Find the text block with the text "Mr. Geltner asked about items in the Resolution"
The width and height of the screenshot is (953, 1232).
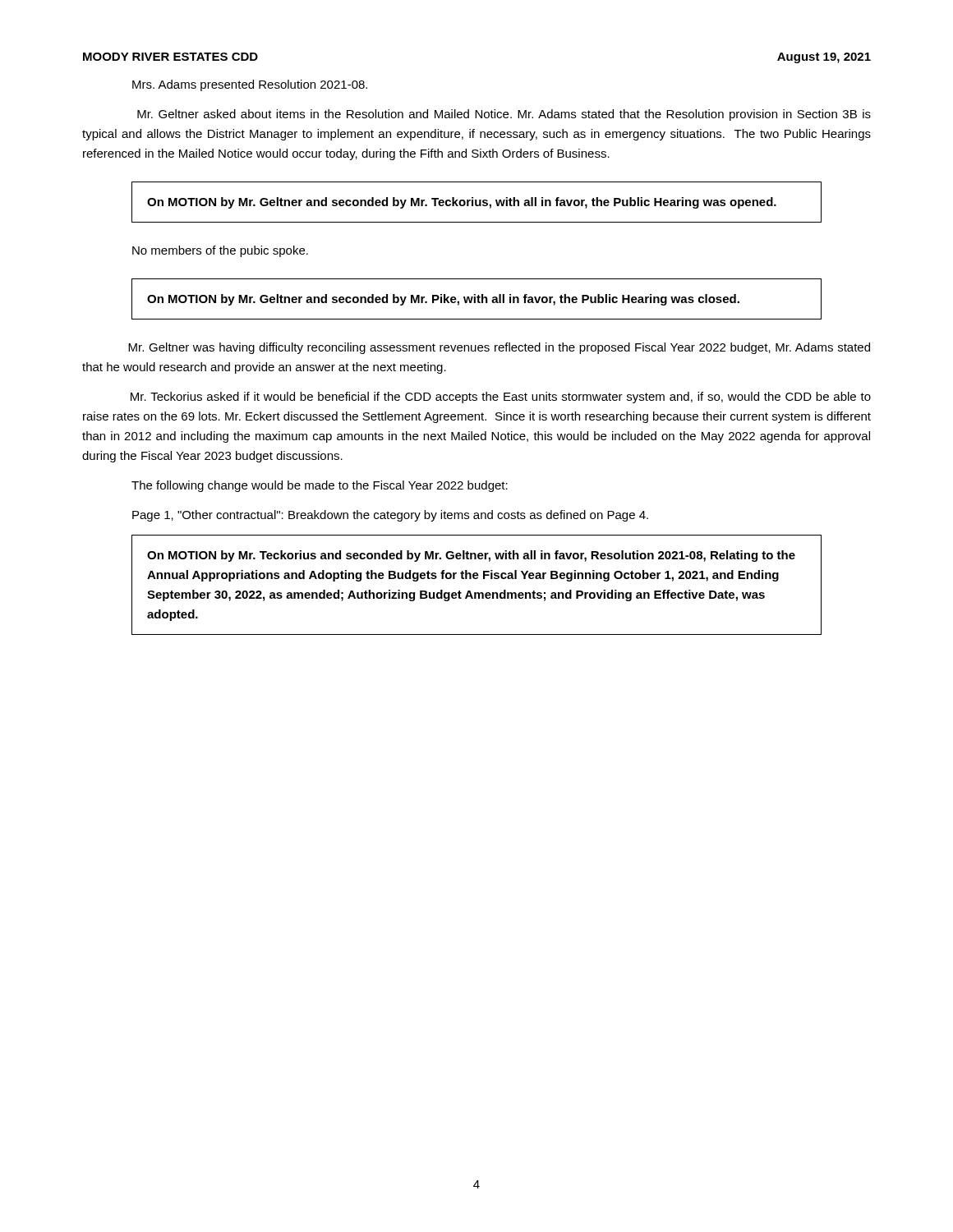[x=476, y=133]
